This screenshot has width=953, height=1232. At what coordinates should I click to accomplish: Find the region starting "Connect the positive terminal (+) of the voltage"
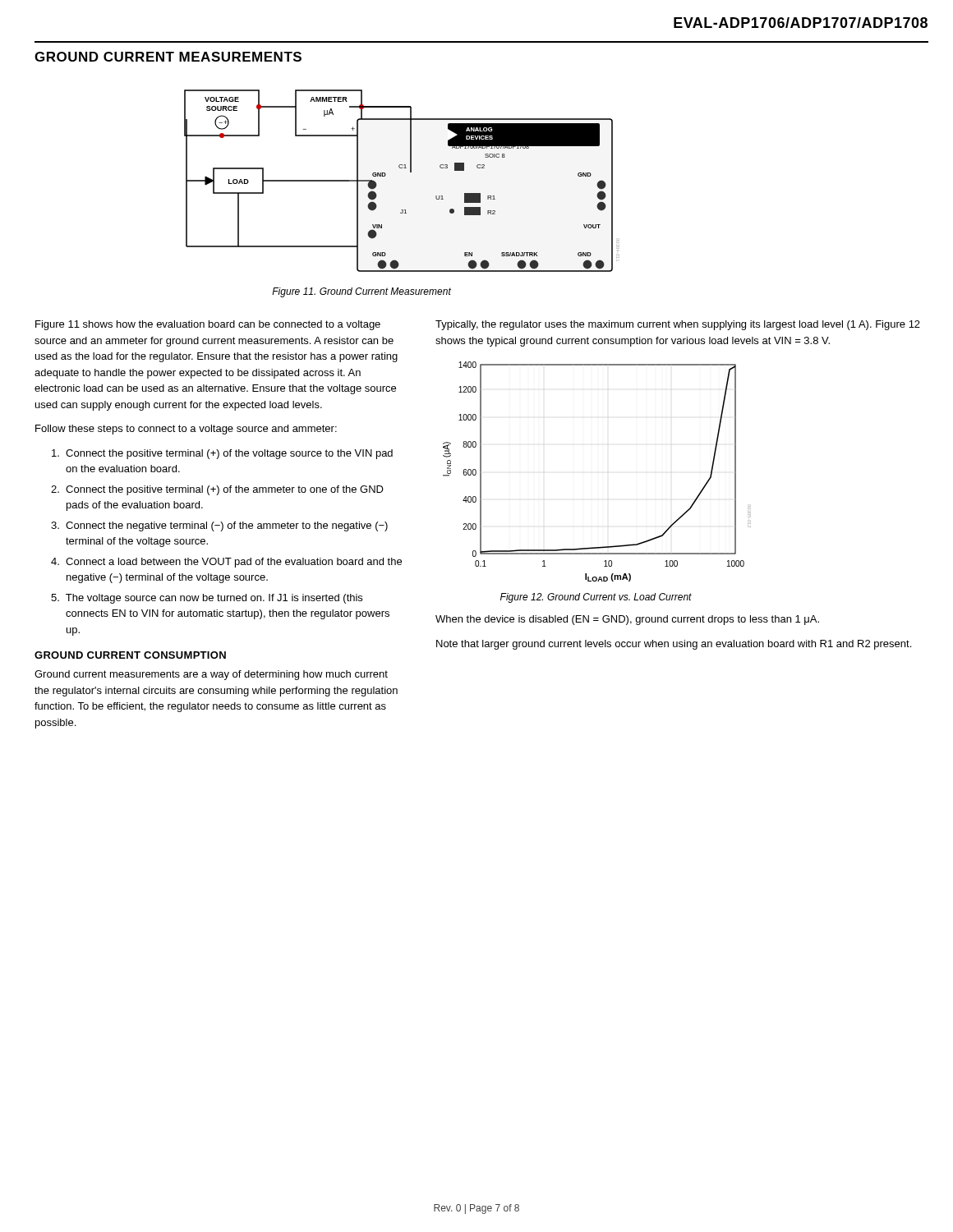222,461
